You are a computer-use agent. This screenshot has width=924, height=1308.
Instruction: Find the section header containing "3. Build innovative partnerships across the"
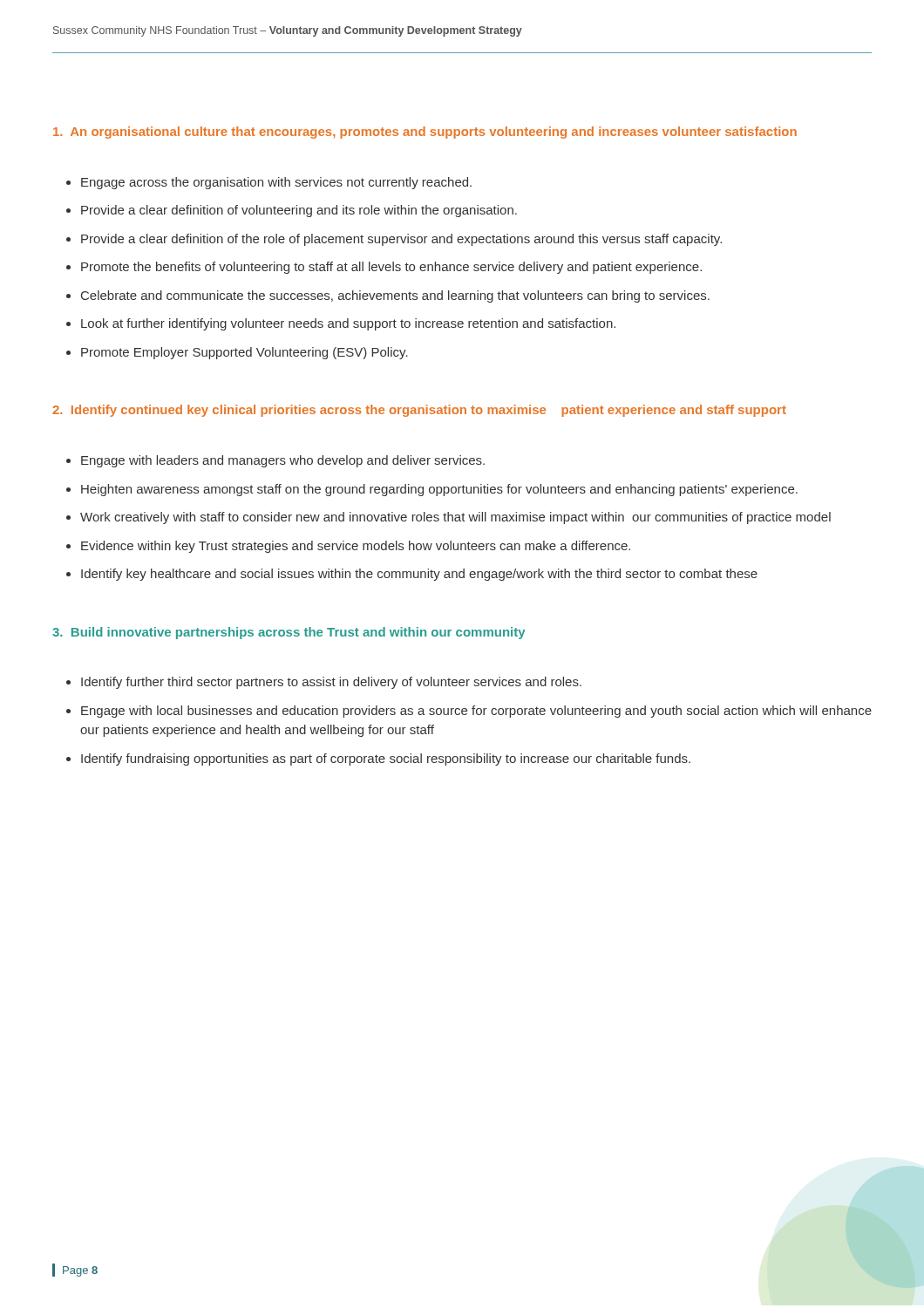462,632
